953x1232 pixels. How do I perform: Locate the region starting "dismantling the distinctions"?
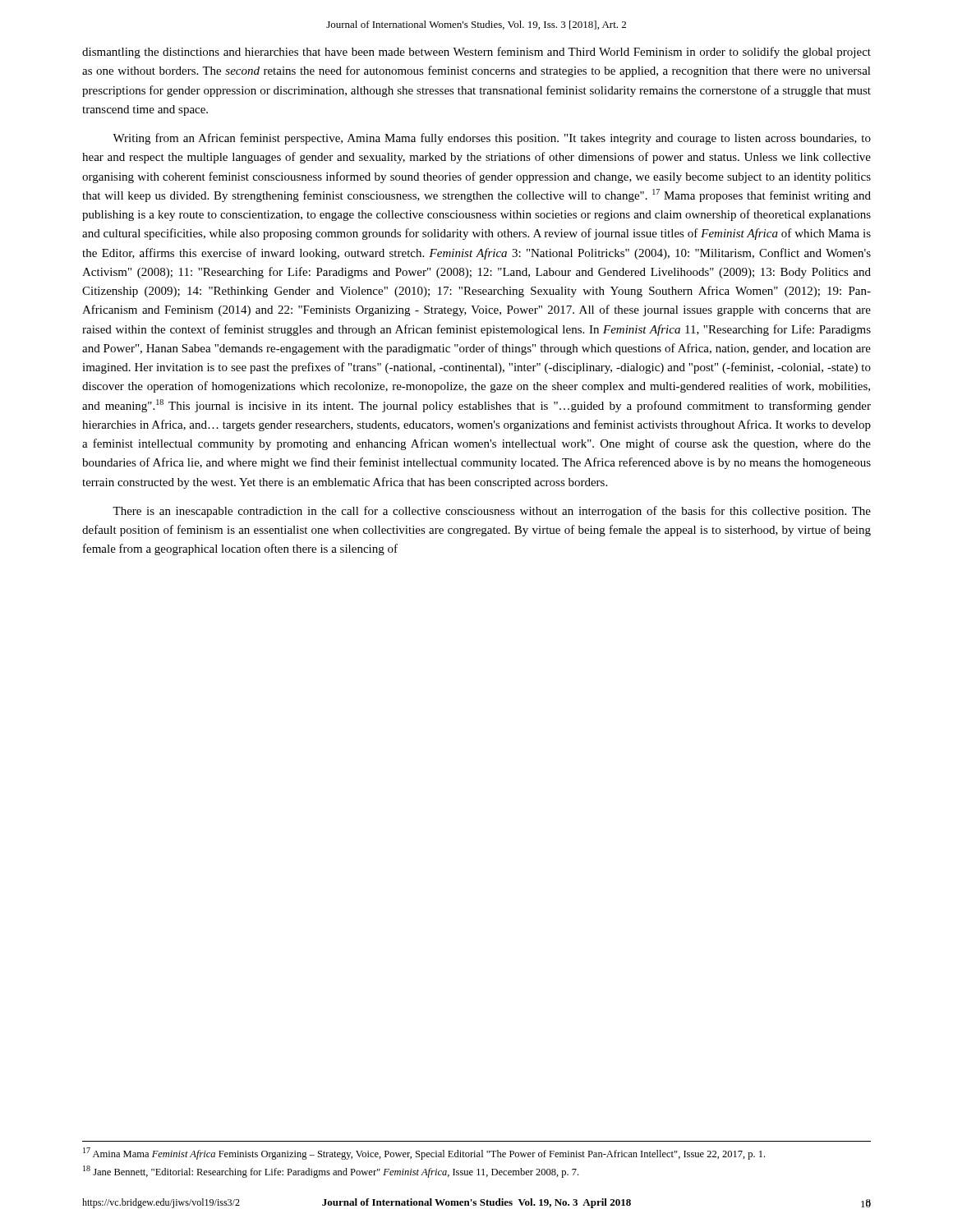coord(476,81)
